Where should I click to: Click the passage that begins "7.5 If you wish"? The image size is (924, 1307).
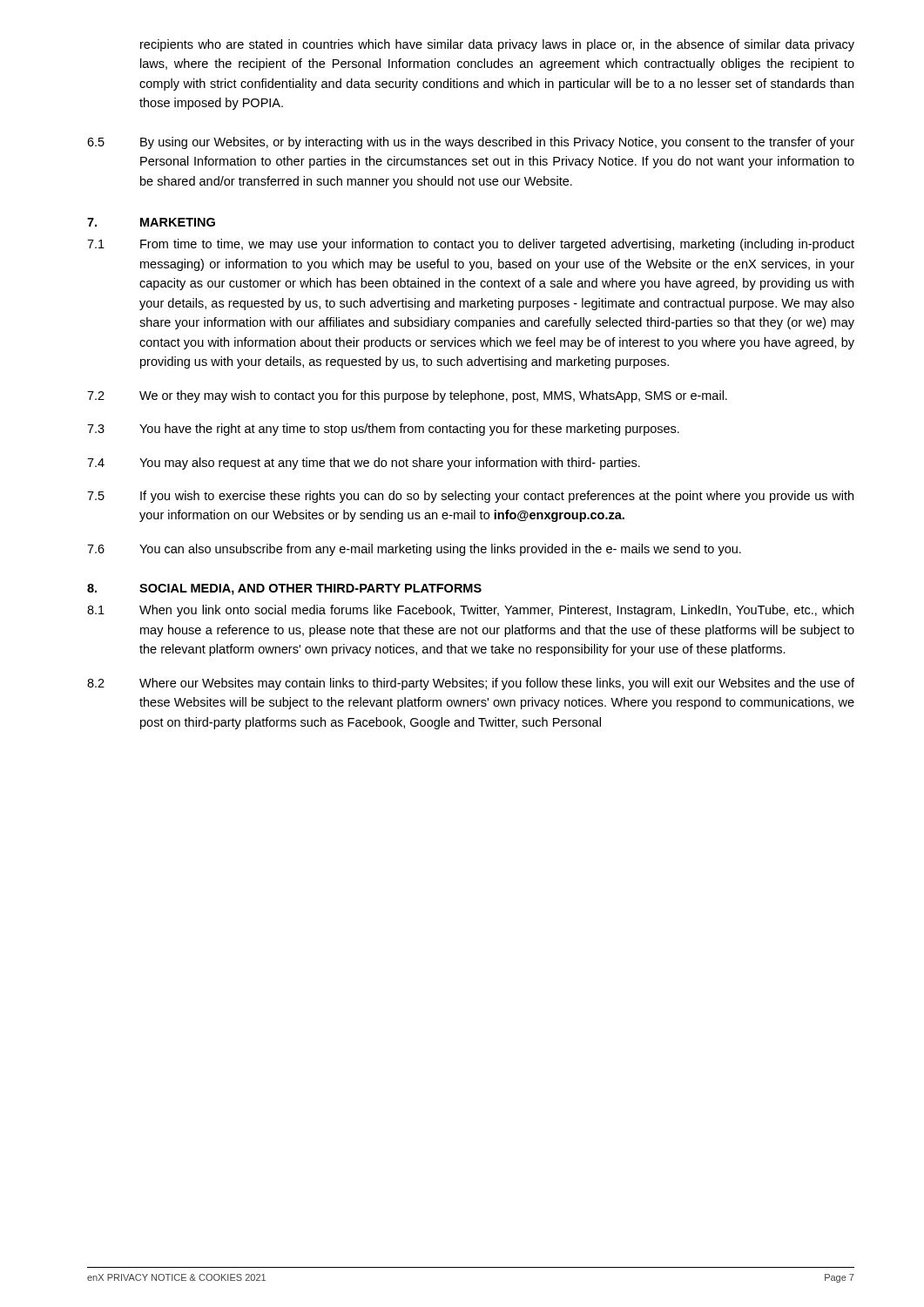pos(471,506)
